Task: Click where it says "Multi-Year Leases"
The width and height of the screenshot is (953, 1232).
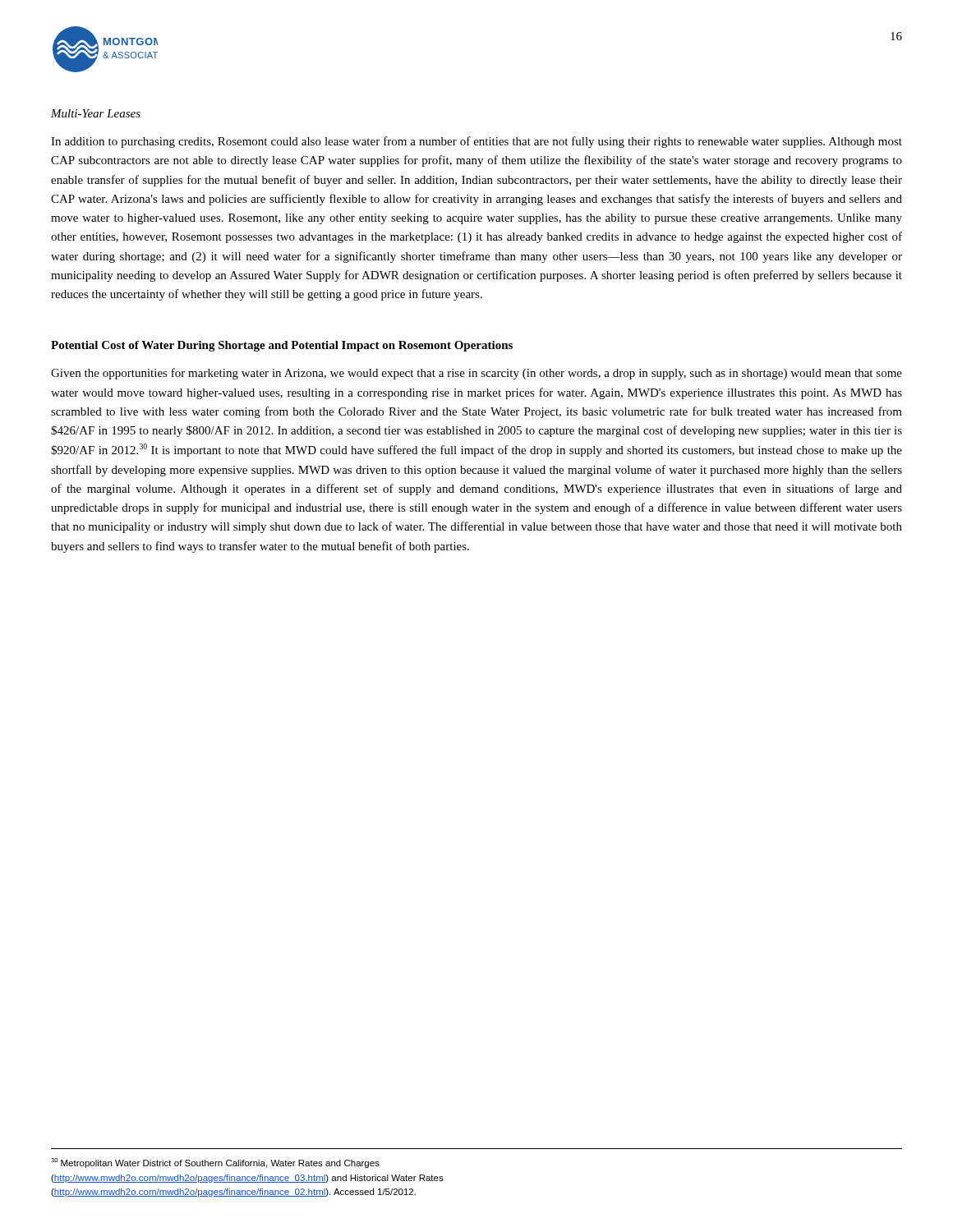Action: point(96,113)
